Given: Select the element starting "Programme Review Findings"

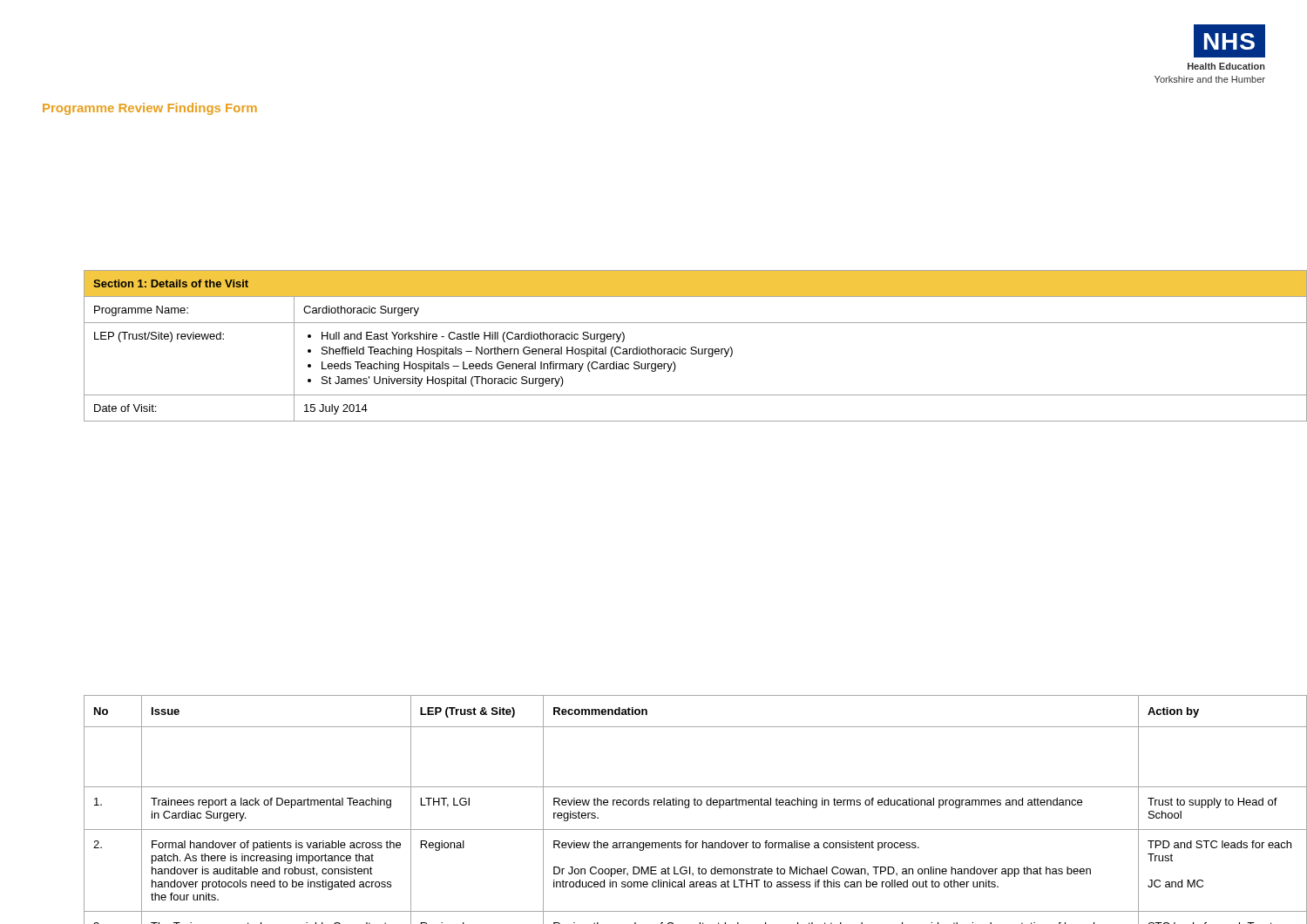Looking at the screenshot, I should (150, 108).
